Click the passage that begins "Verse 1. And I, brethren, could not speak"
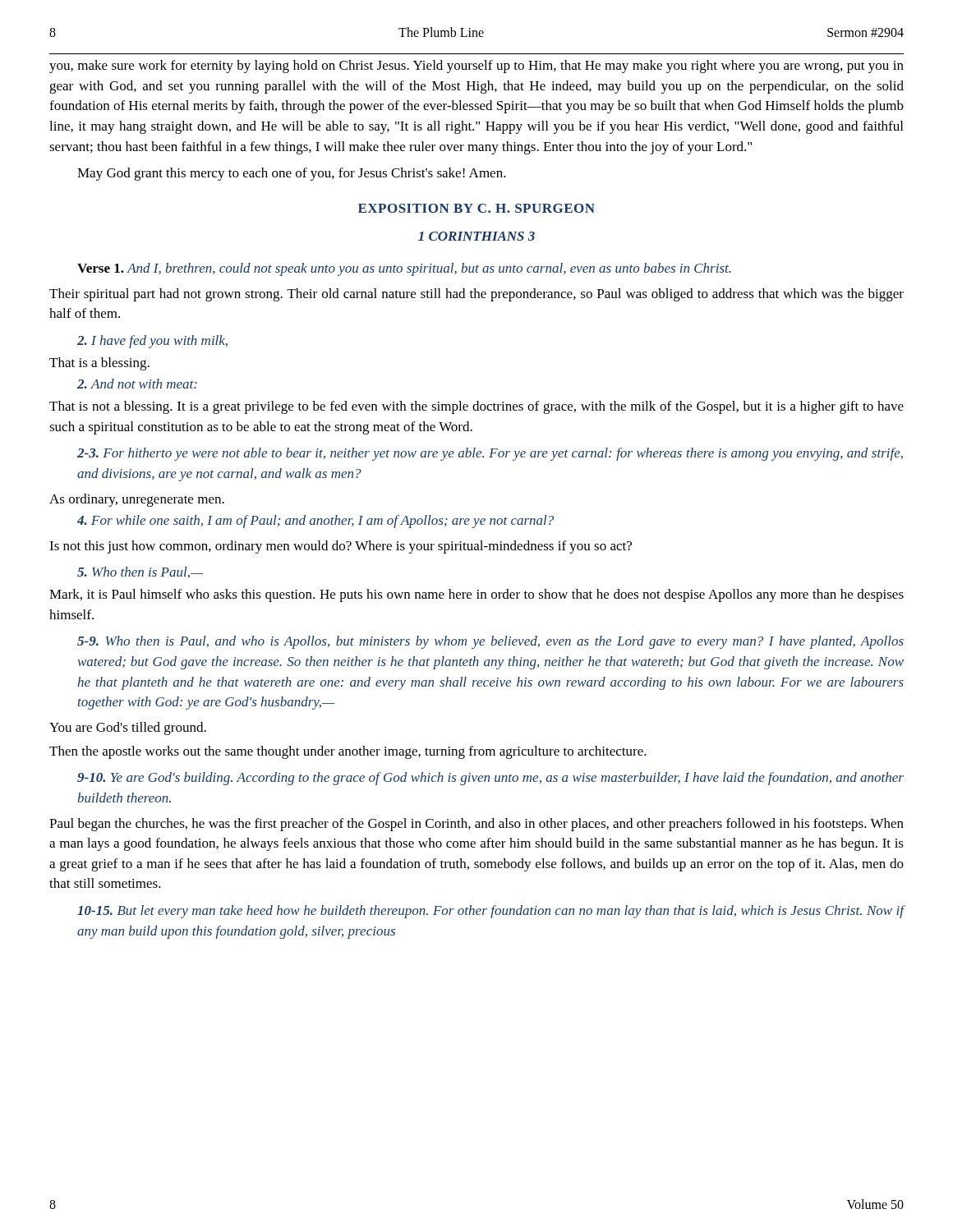This screenshot has height=1232, width=953. [x=490, y=269]
